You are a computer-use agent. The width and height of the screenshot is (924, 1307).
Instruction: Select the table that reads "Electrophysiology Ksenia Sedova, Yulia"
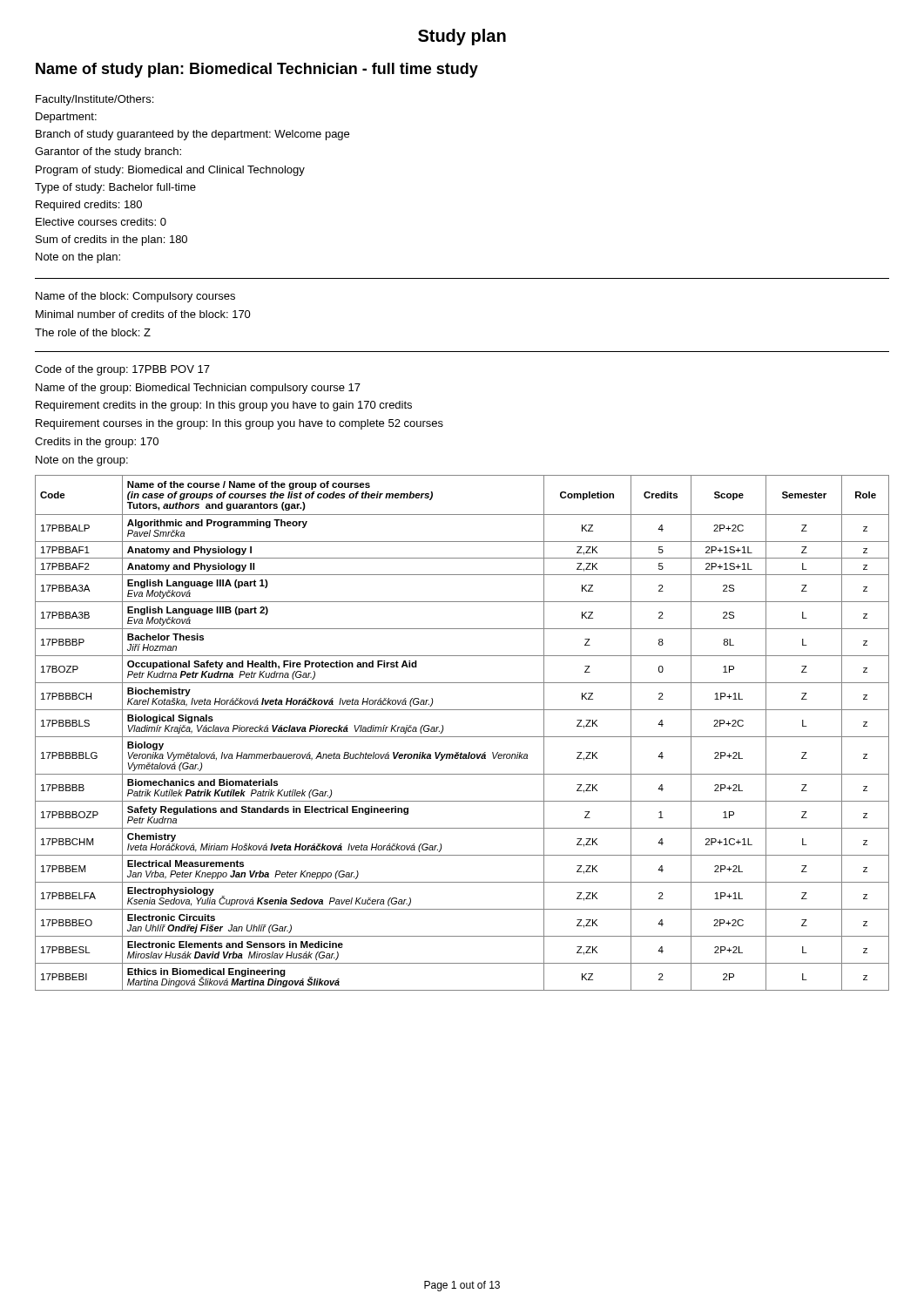coord(462,732)
